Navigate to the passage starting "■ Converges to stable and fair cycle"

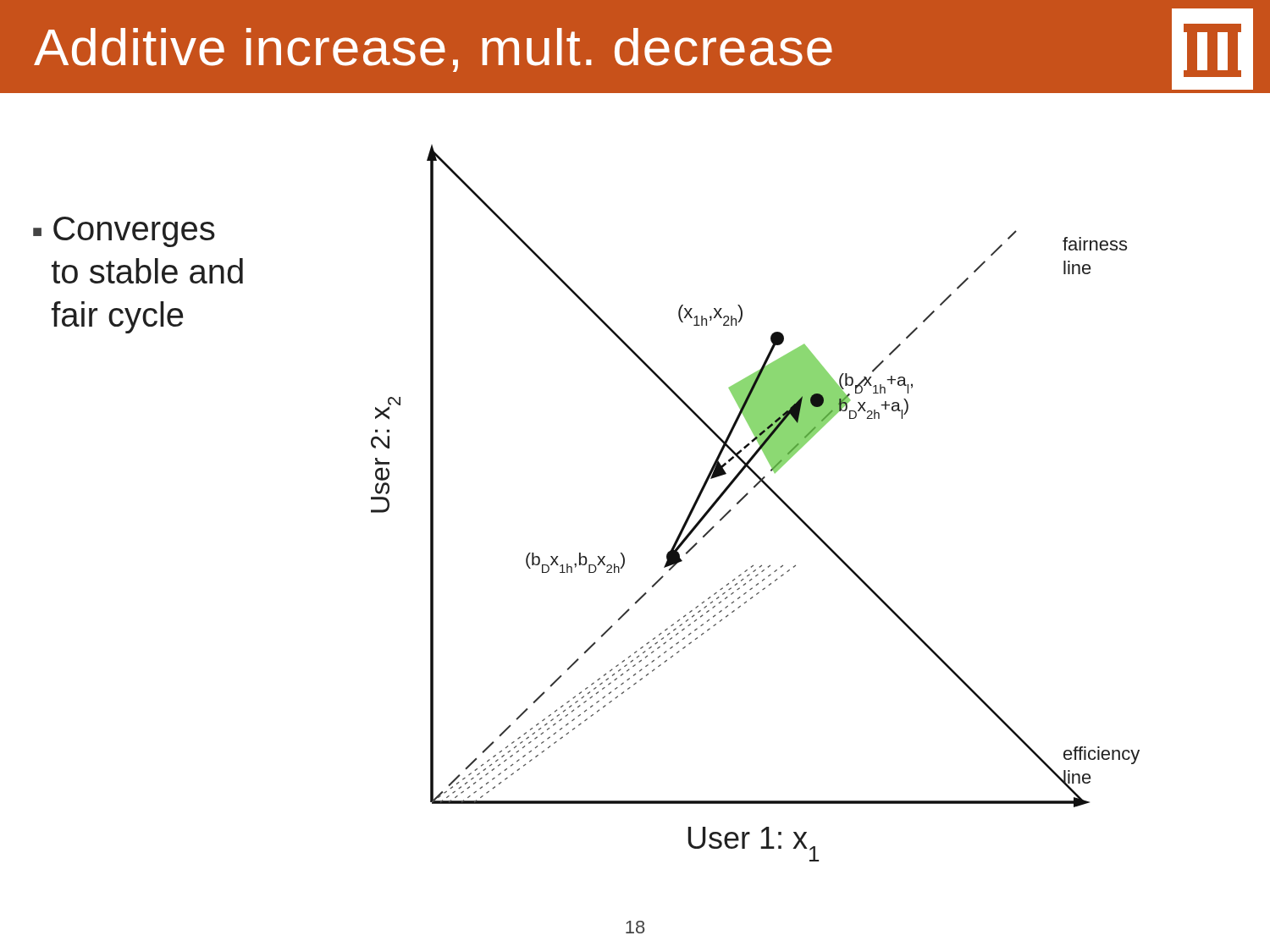point(139,272)
